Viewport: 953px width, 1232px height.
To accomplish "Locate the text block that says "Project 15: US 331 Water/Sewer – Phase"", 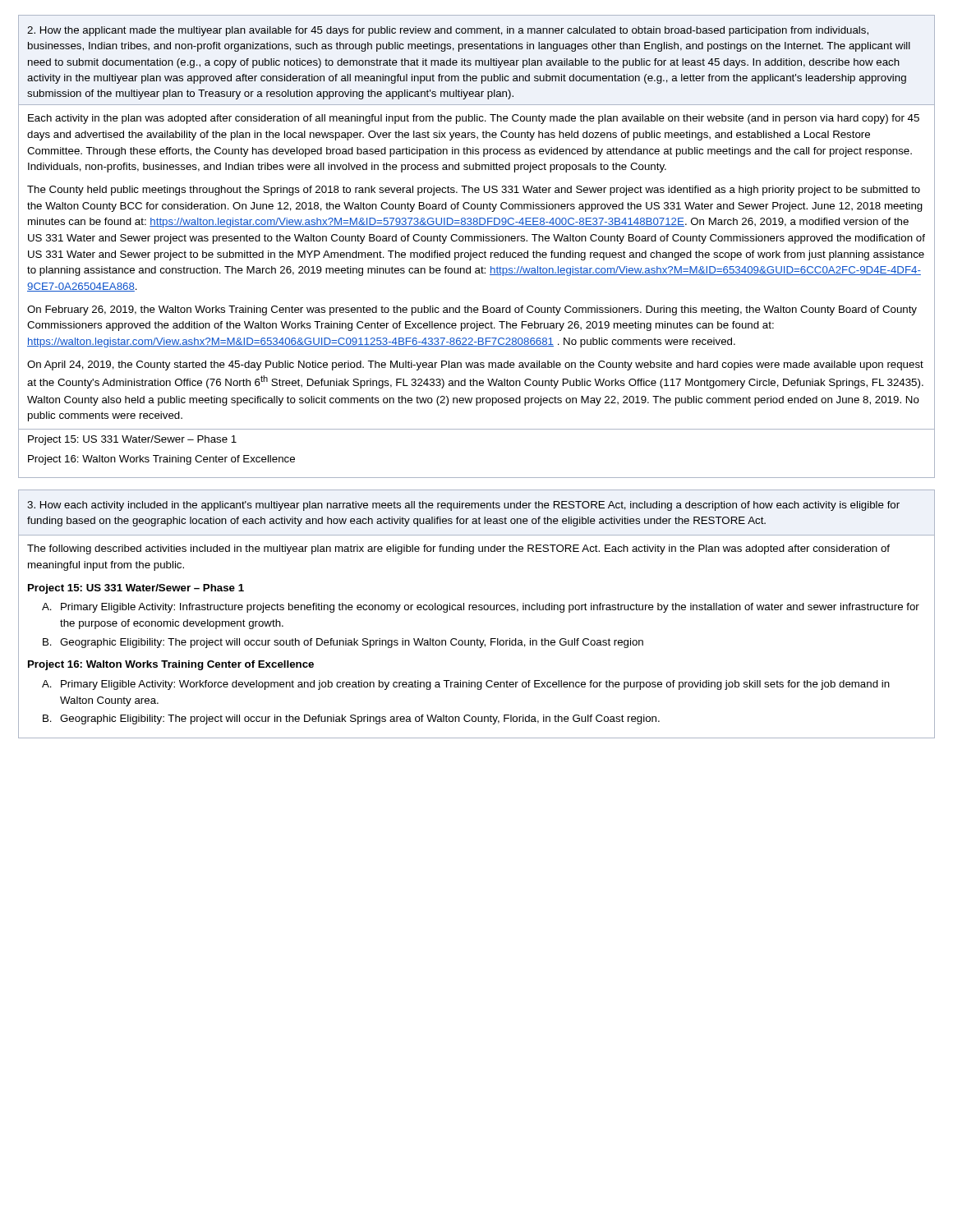I will [x=132, y=439].
